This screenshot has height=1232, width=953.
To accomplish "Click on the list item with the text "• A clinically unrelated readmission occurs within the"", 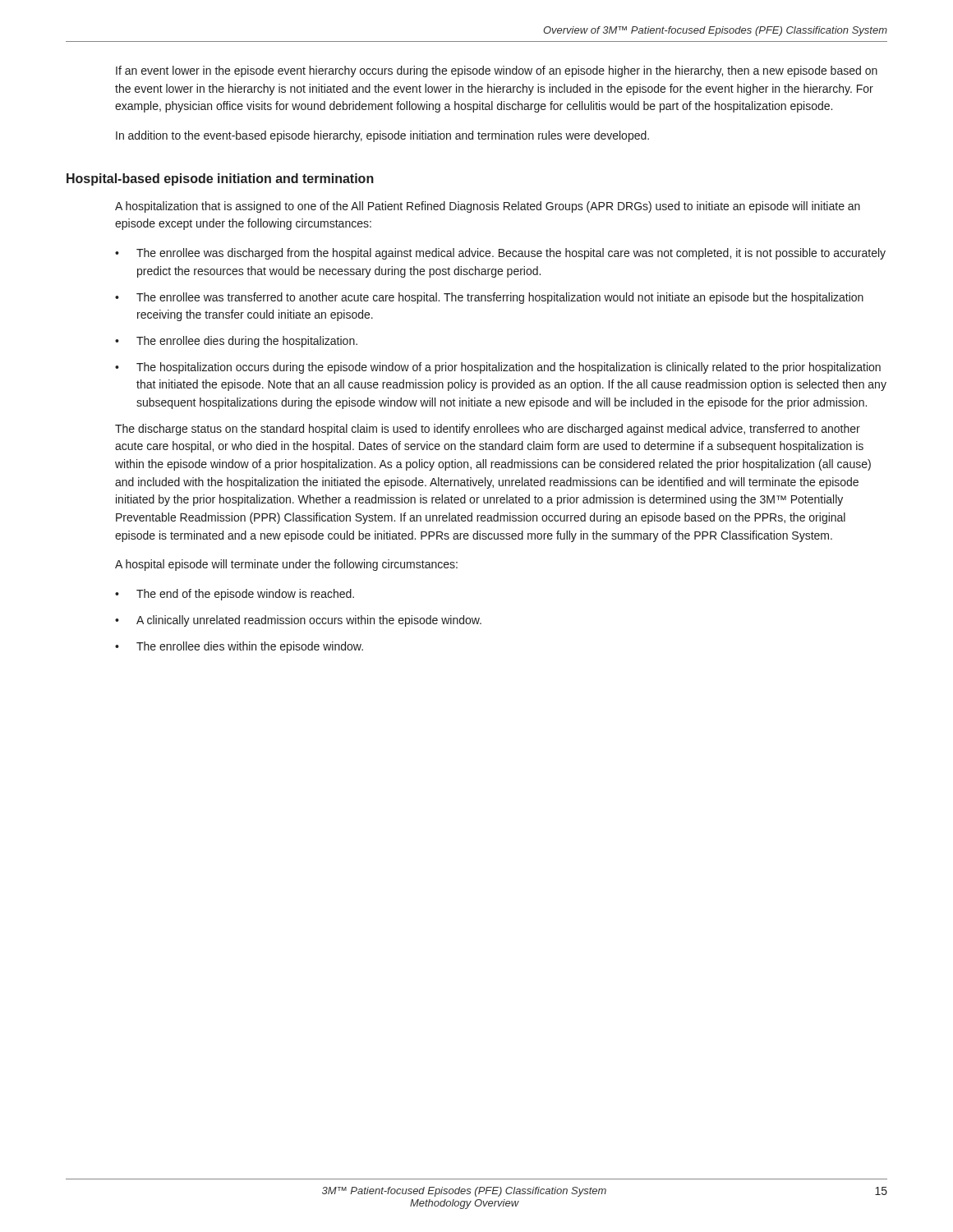I will pyautogui.click(x=298, y=621).
